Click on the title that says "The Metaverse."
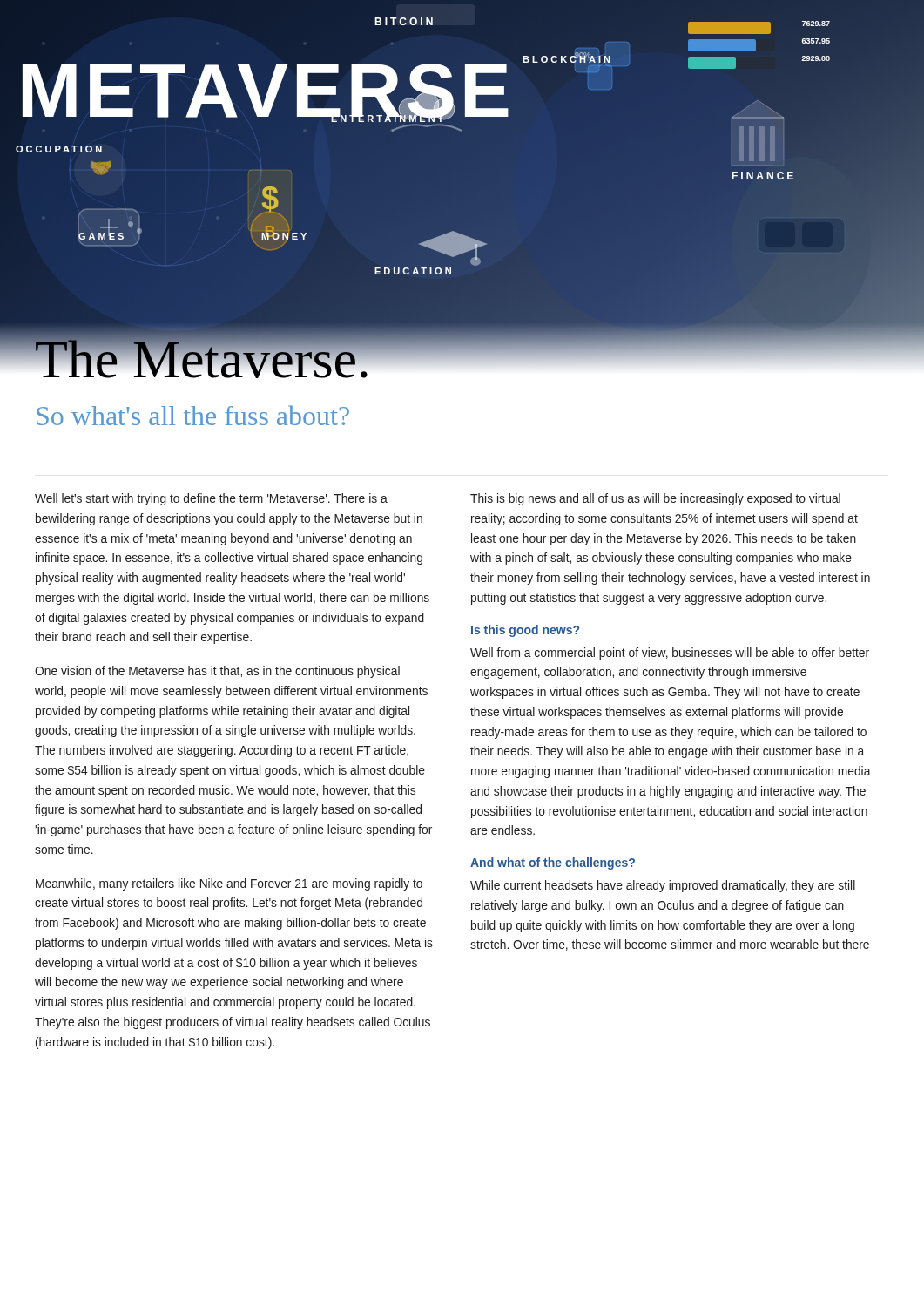Screen dimensions: 1307x924 [x=203, y=359]
